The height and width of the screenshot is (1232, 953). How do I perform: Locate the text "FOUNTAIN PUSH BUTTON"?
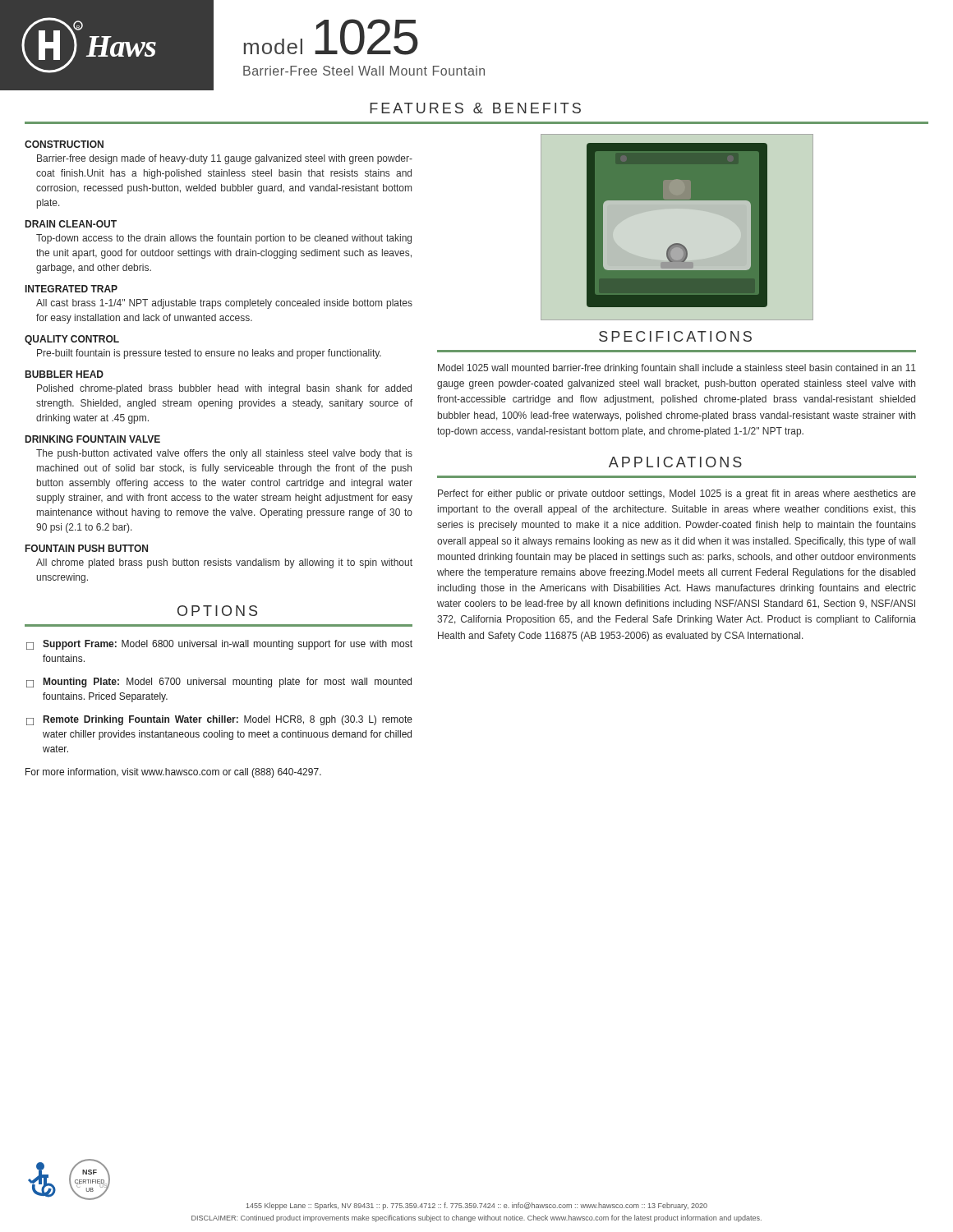point(87,549)
